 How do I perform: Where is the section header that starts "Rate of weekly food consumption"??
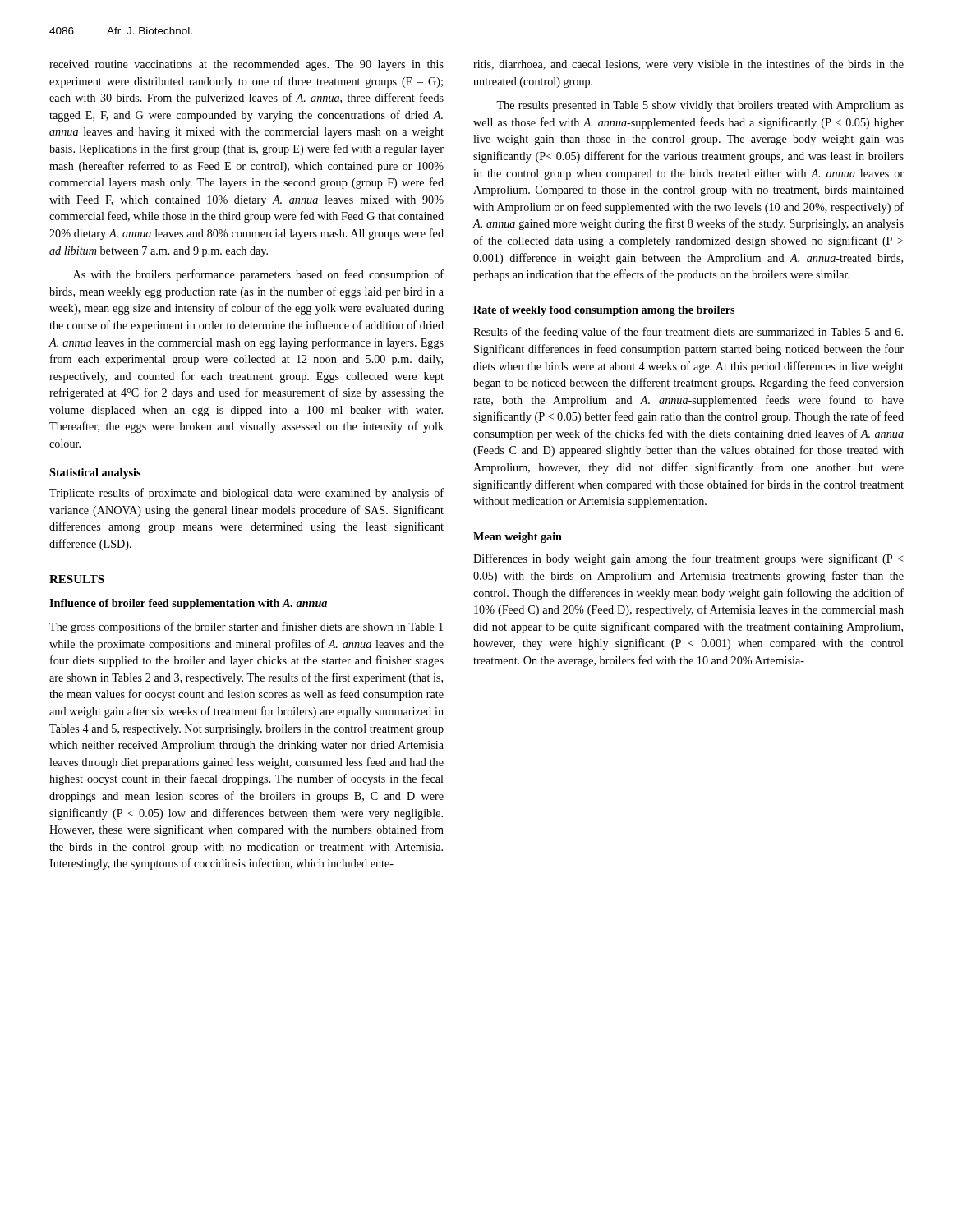point(604,309)
